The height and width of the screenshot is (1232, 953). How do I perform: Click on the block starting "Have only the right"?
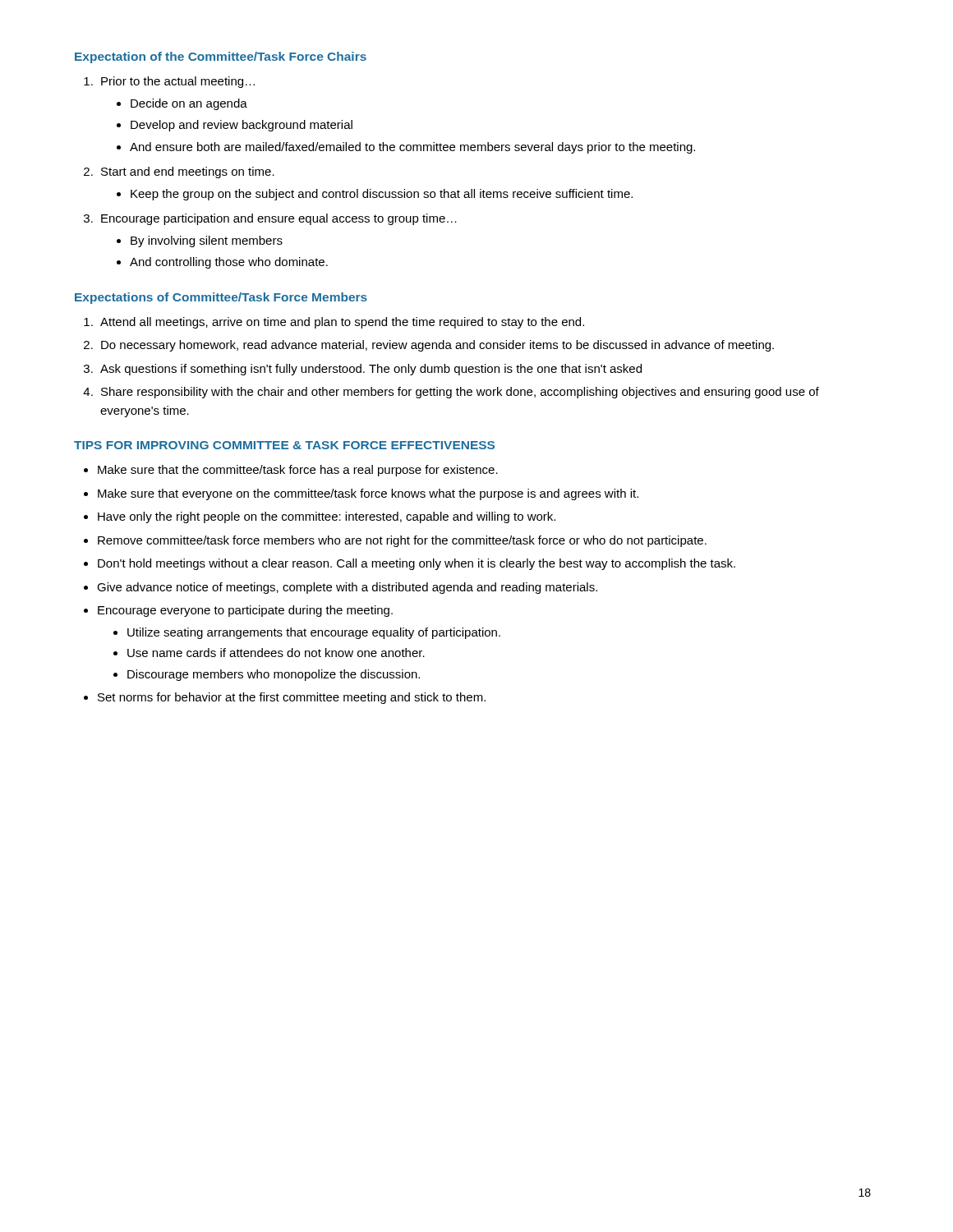coord(327,516)
